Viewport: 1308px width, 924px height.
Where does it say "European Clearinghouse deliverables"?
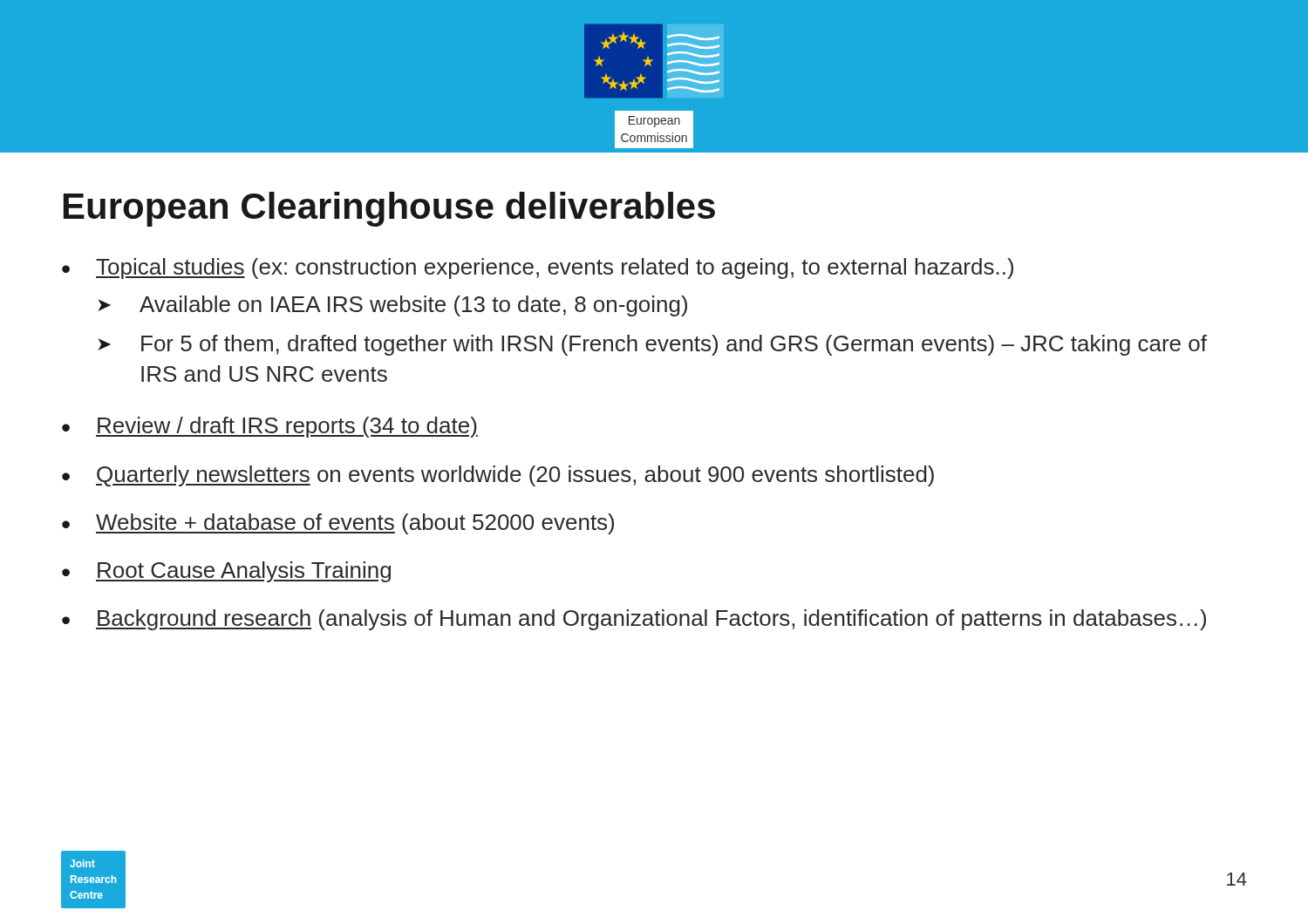click(x=389, y=206)
